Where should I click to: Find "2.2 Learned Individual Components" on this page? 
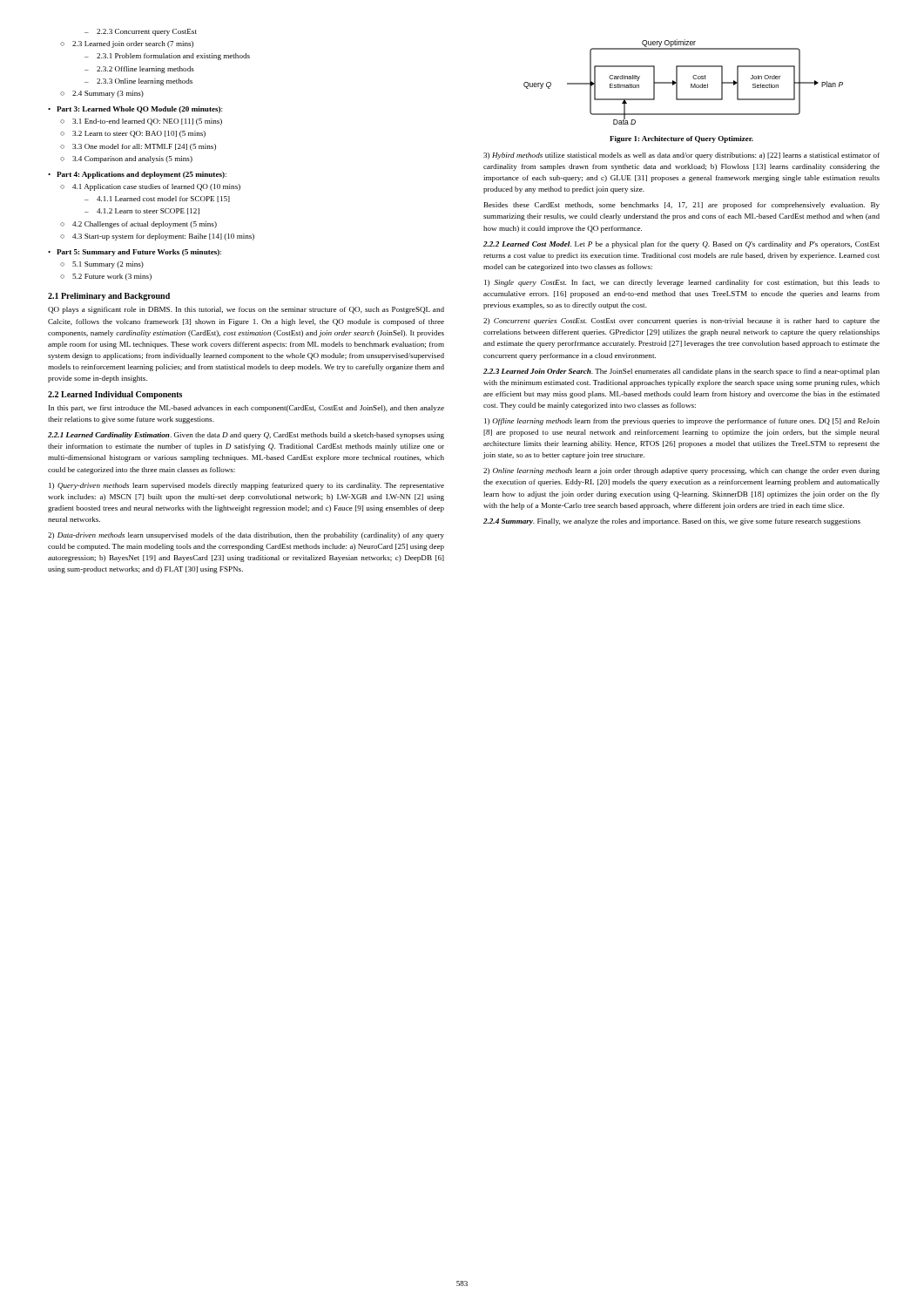click(115, 394)
